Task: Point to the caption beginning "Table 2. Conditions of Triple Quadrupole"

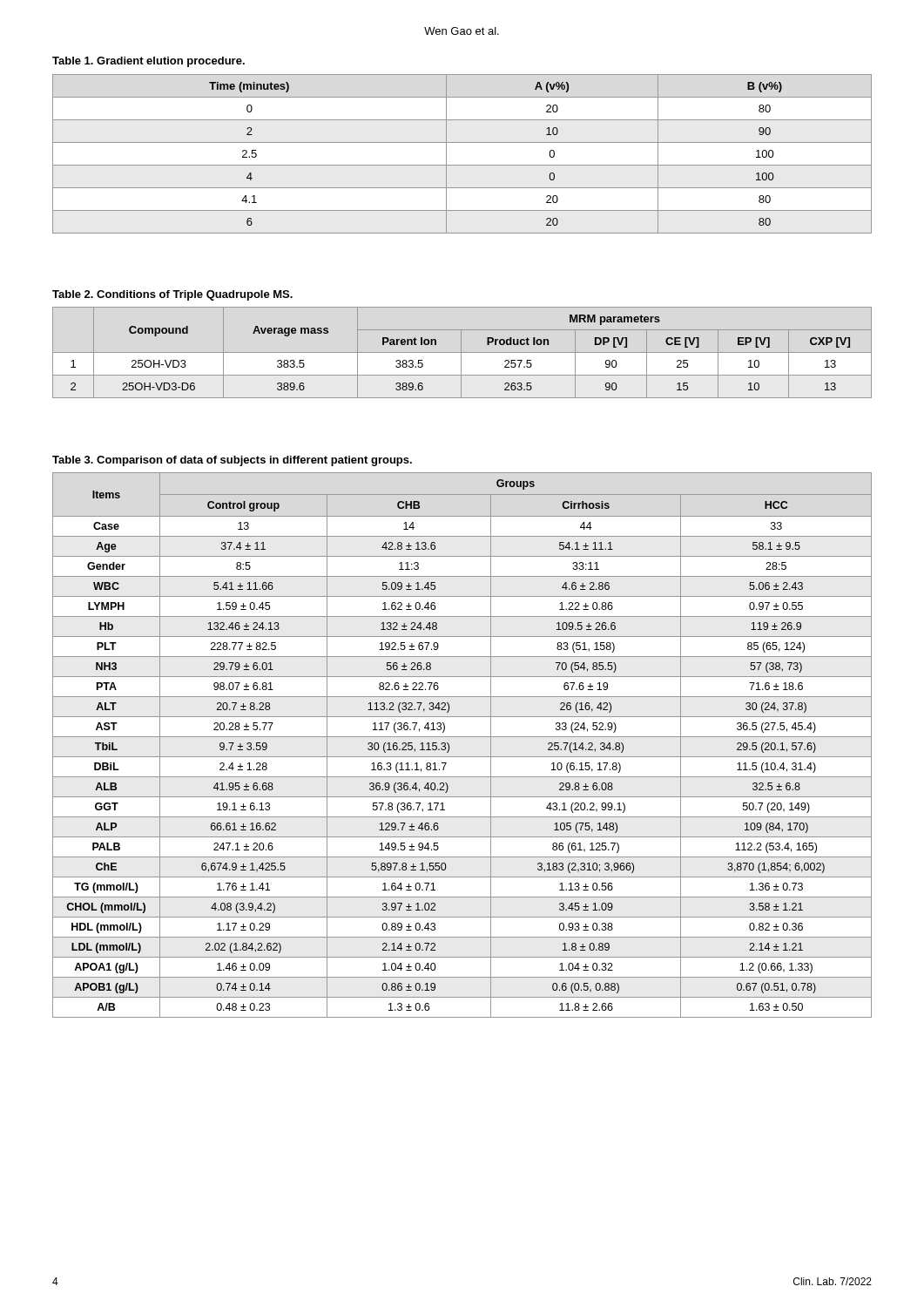Action: (x=173, y=294)
